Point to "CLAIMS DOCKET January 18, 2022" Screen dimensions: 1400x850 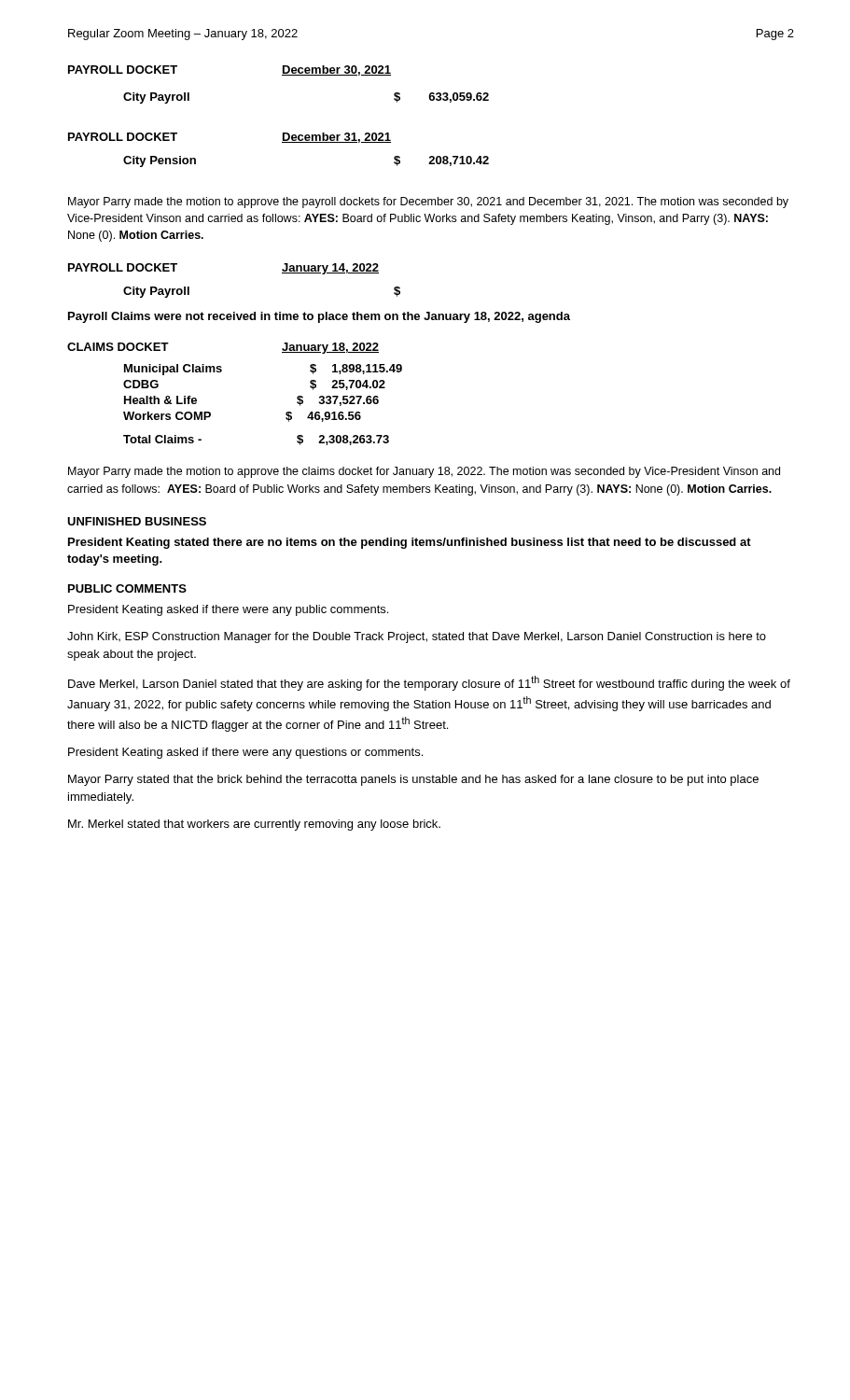(111, 348)
